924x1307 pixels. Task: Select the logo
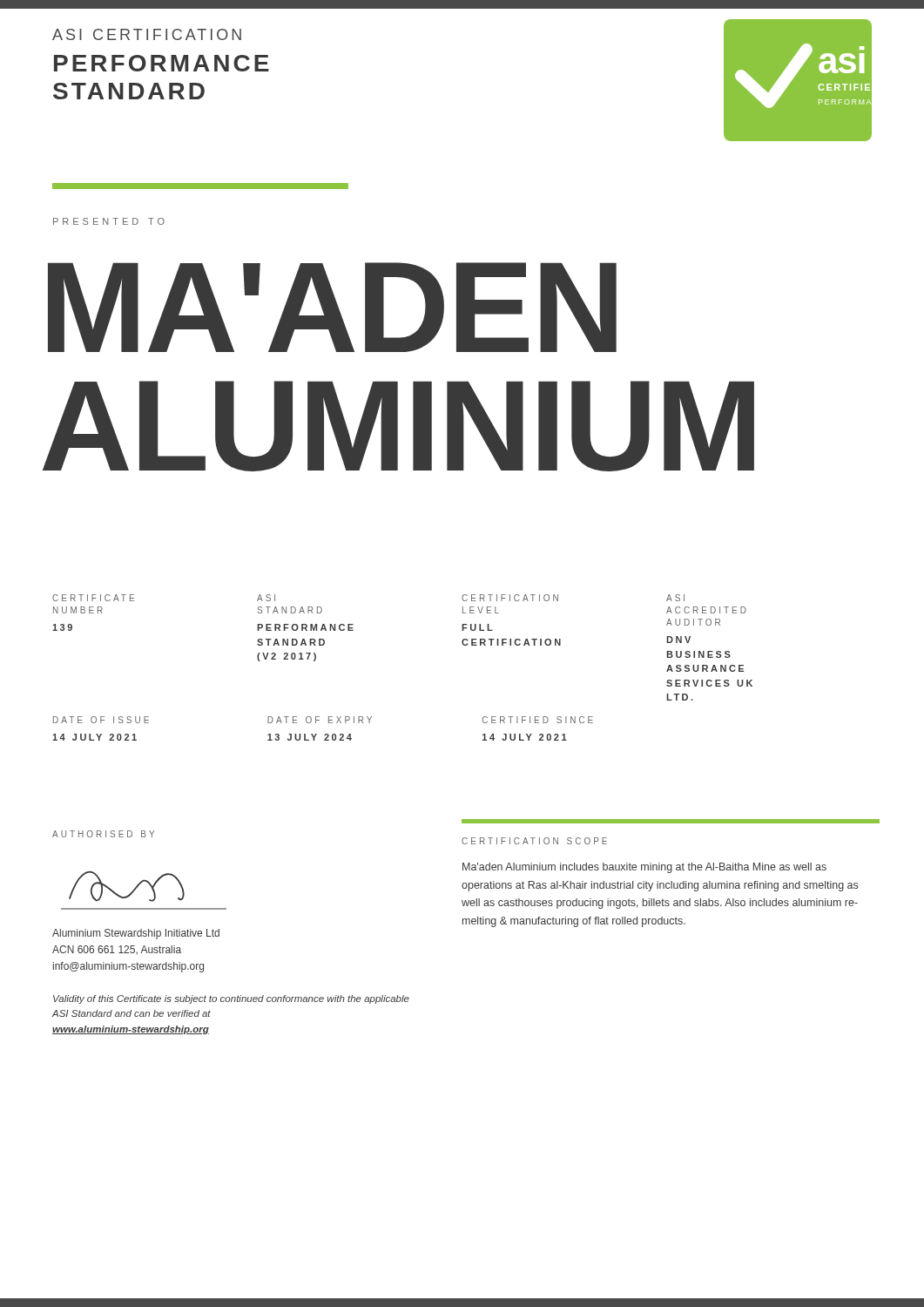click(798, 82)
